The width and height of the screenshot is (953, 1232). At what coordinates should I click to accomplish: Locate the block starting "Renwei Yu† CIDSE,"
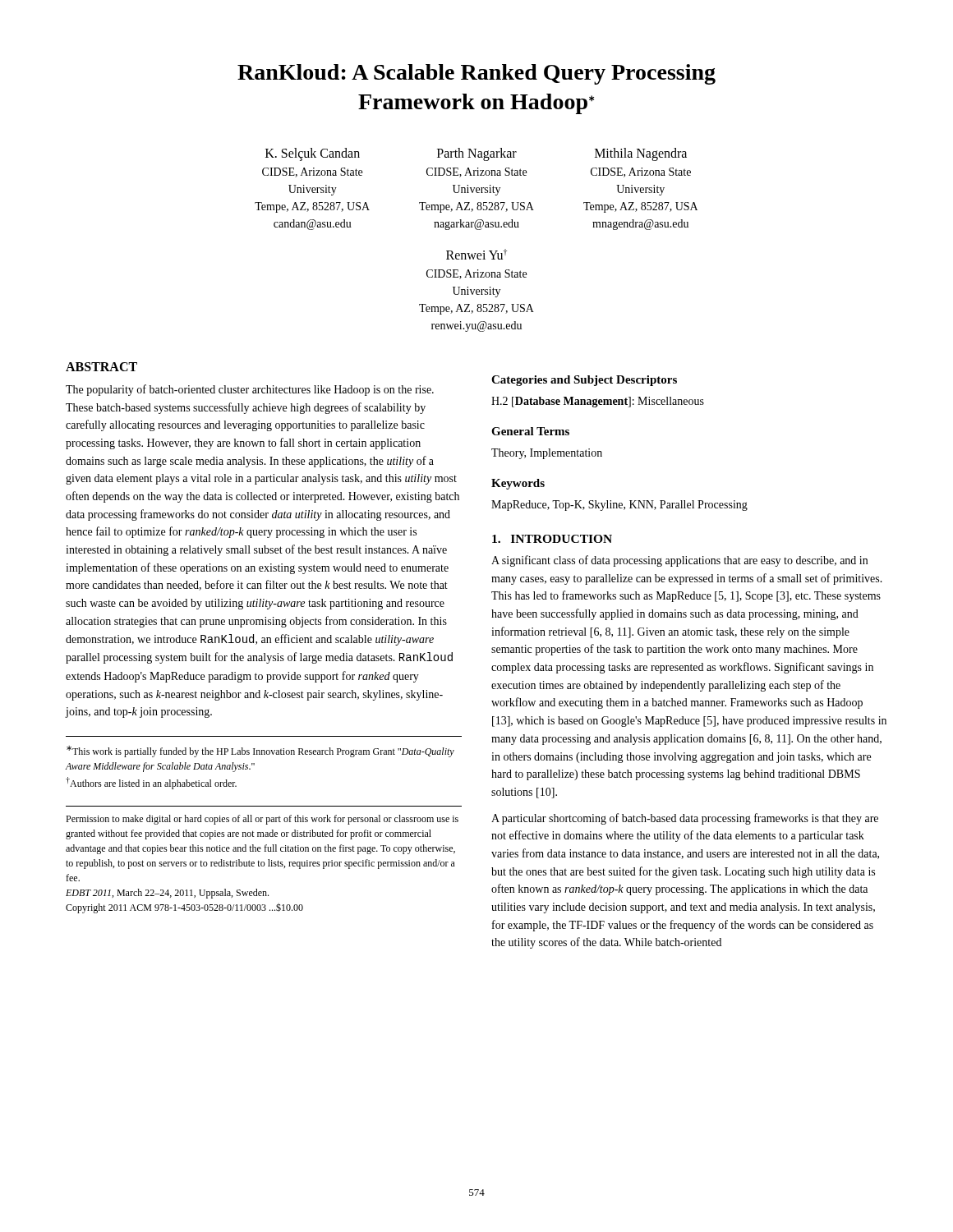point(476,289)
